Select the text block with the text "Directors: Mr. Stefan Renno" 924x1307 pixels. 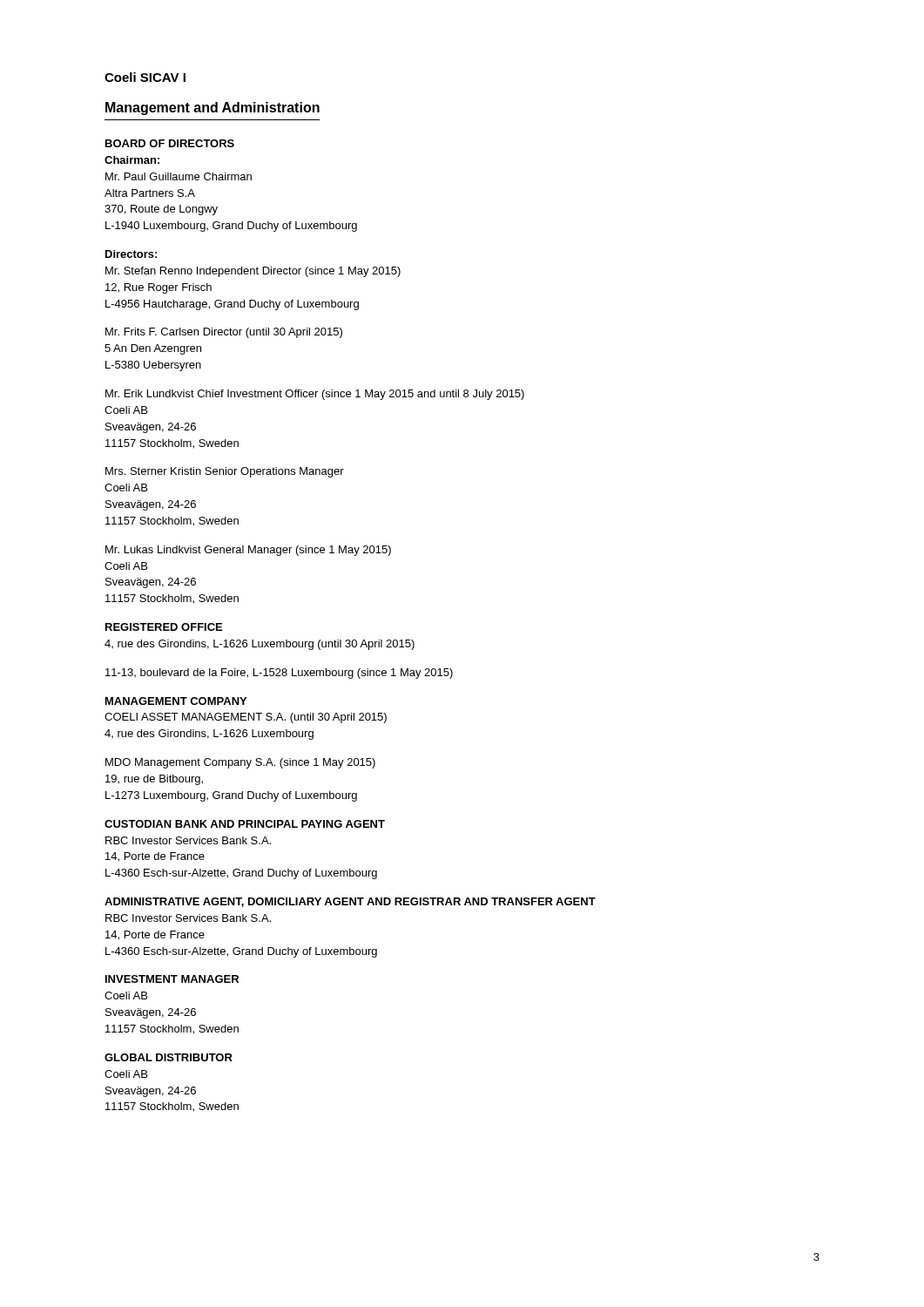point(131,254)
